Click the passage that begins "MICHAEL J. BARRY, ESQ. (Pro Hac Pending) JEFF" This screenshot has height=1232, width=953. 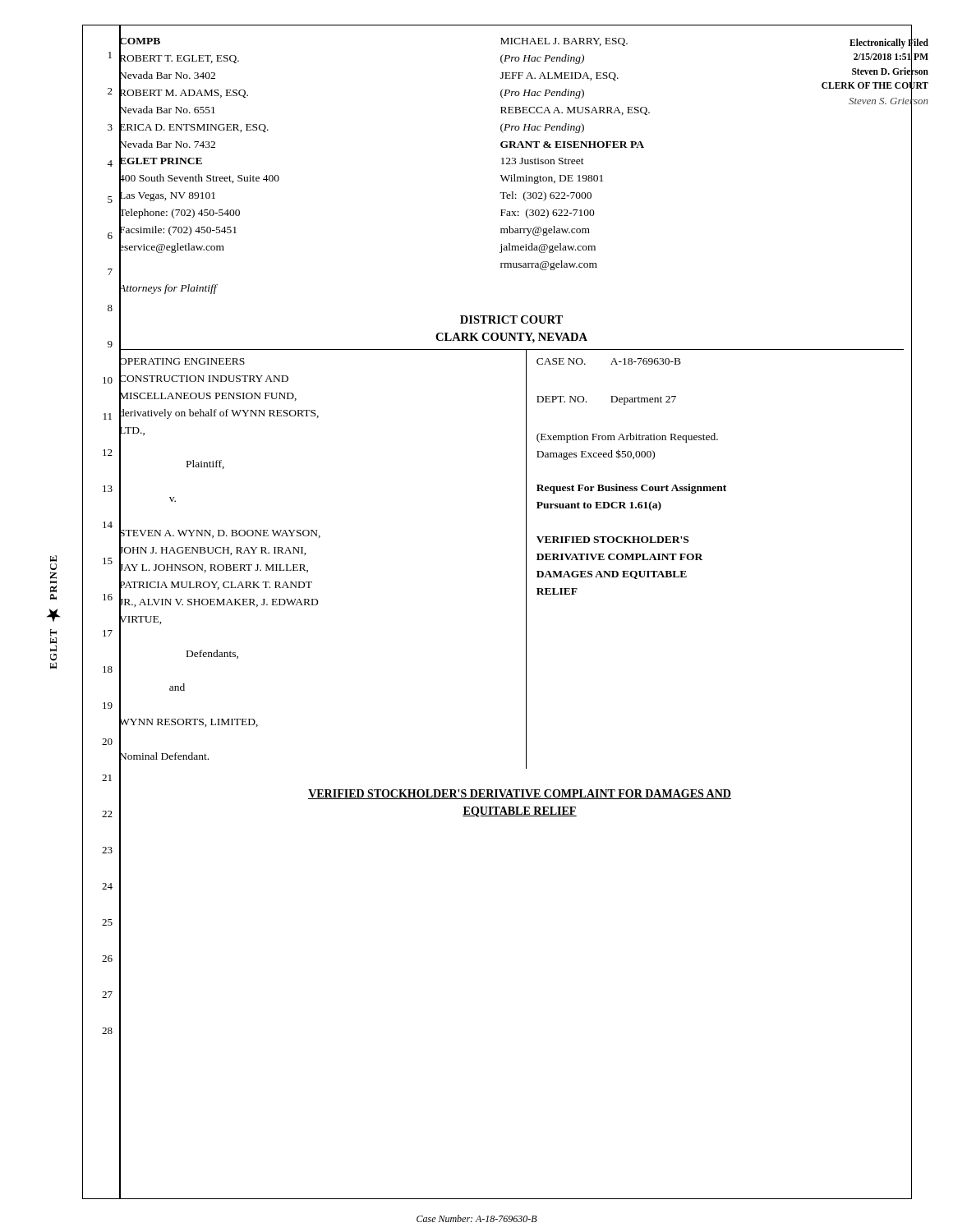(x=575, y=152)
